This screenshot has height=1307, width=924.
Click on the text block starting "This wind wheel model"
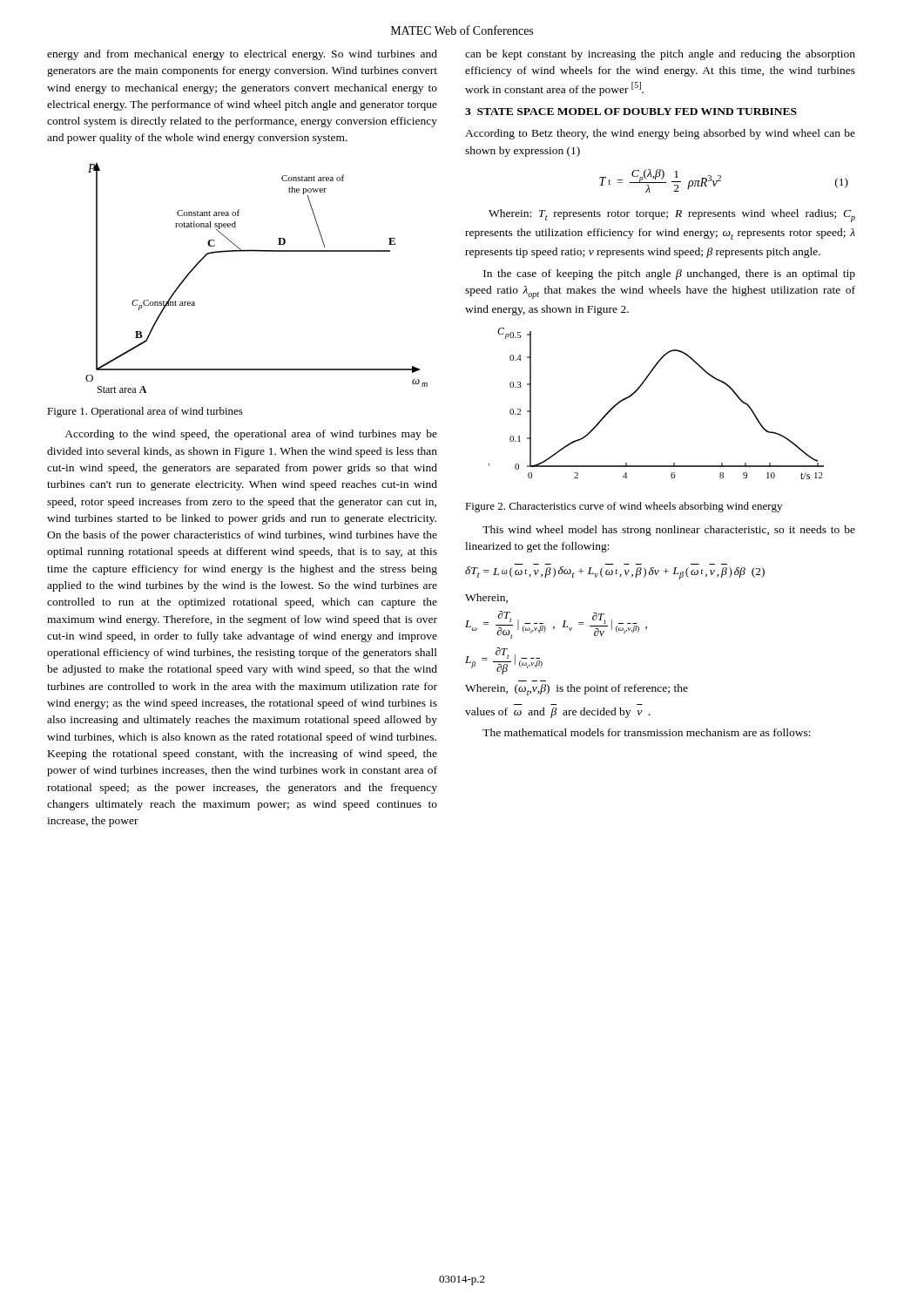tap(660, 538)
